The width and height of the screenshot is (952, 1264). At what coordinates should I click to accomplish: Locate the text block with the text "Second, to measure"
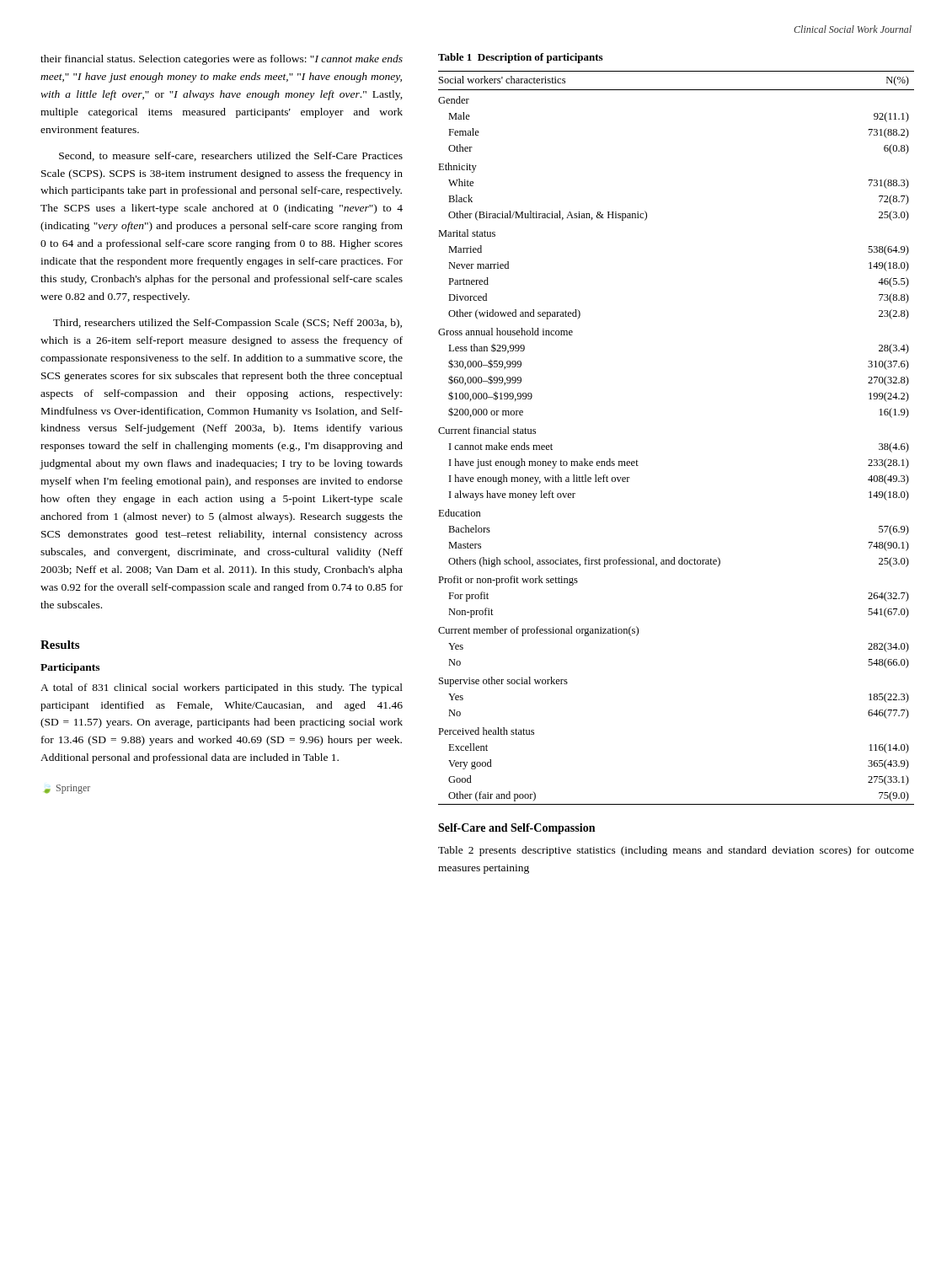222,226
